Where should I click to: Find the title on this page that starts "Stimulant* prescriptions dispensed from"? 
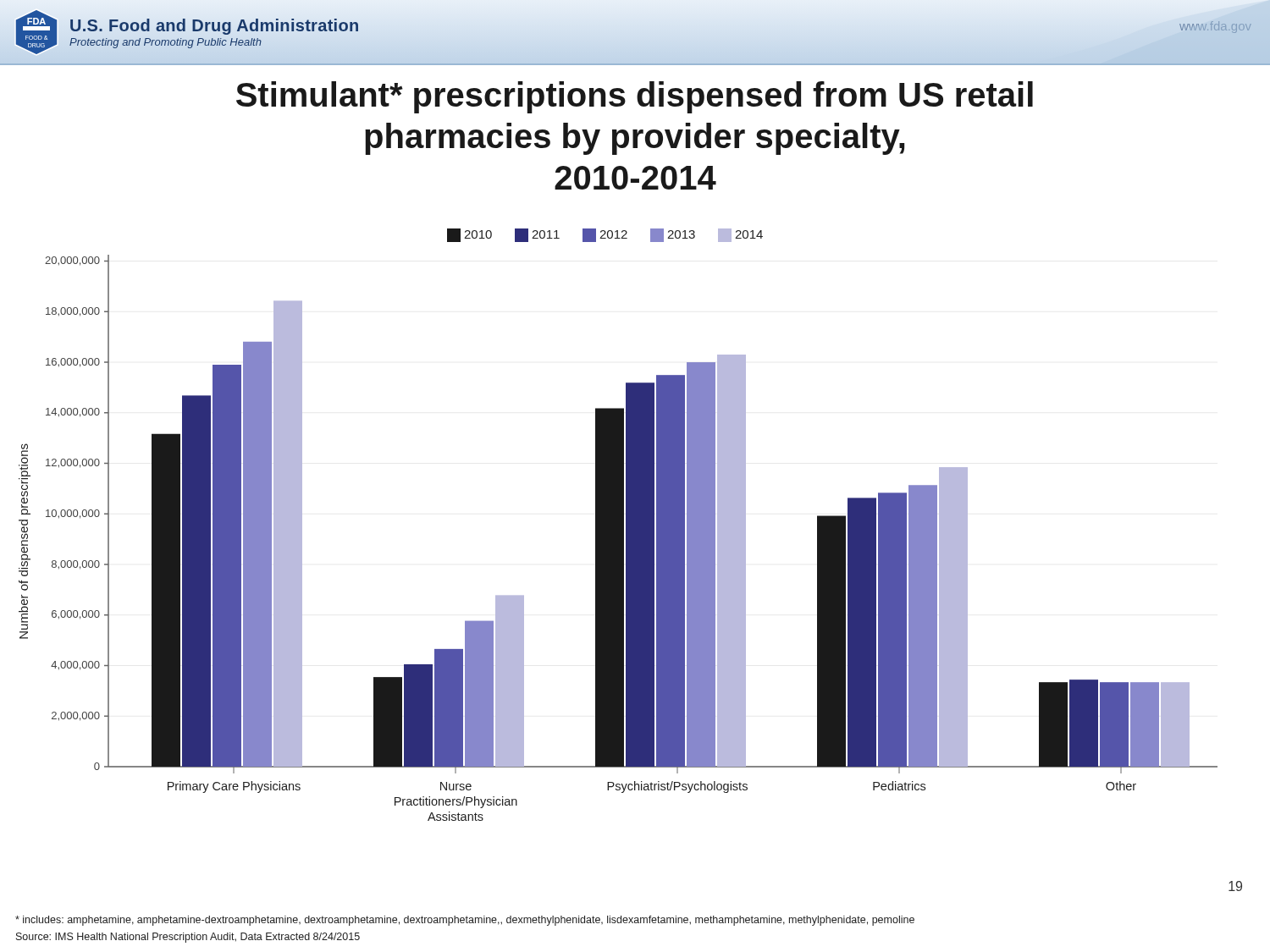pos(635,136)
